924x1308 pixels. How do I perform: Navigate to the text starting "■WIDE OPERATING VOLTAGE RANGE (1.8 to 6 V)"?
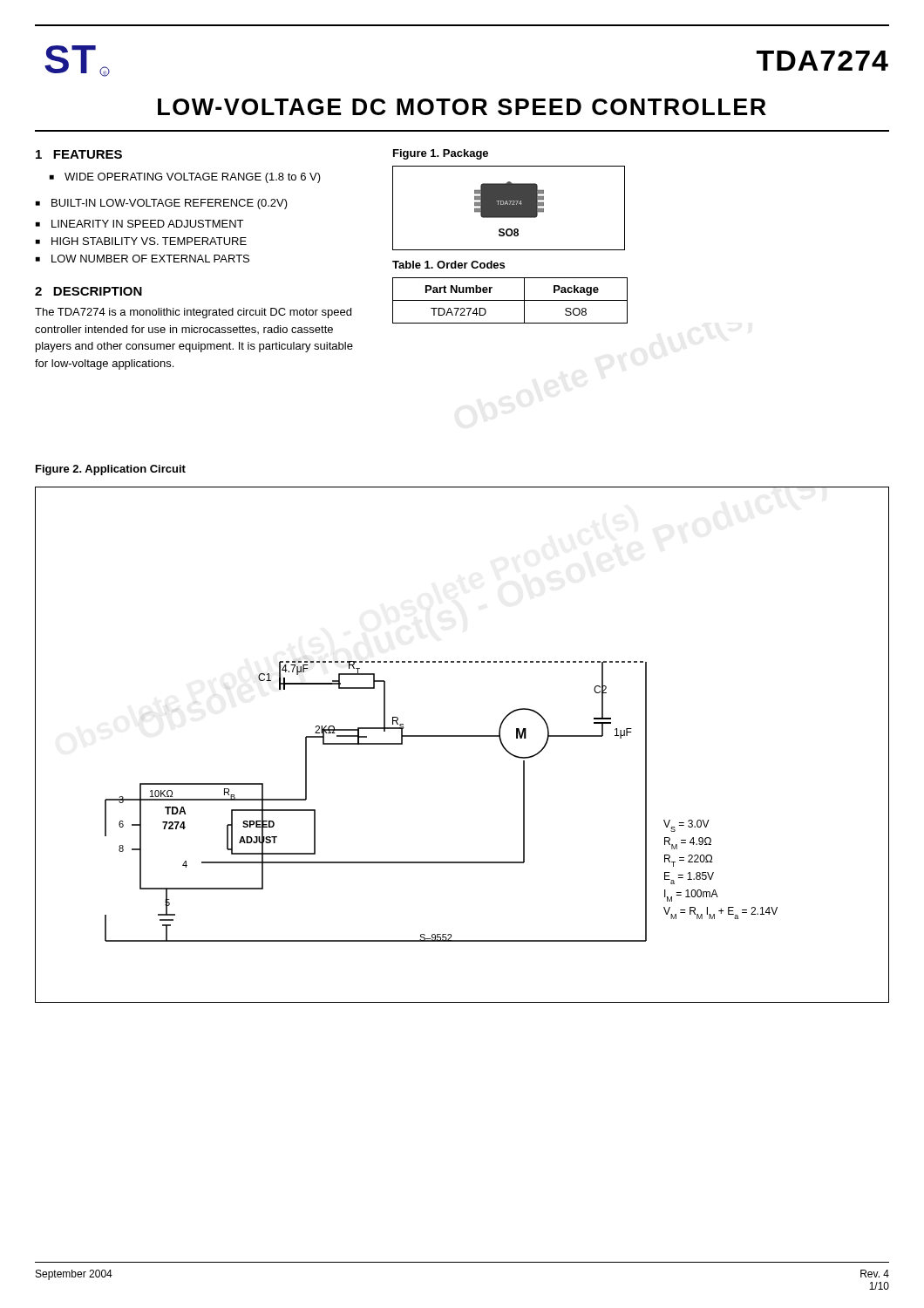[206, 177]
